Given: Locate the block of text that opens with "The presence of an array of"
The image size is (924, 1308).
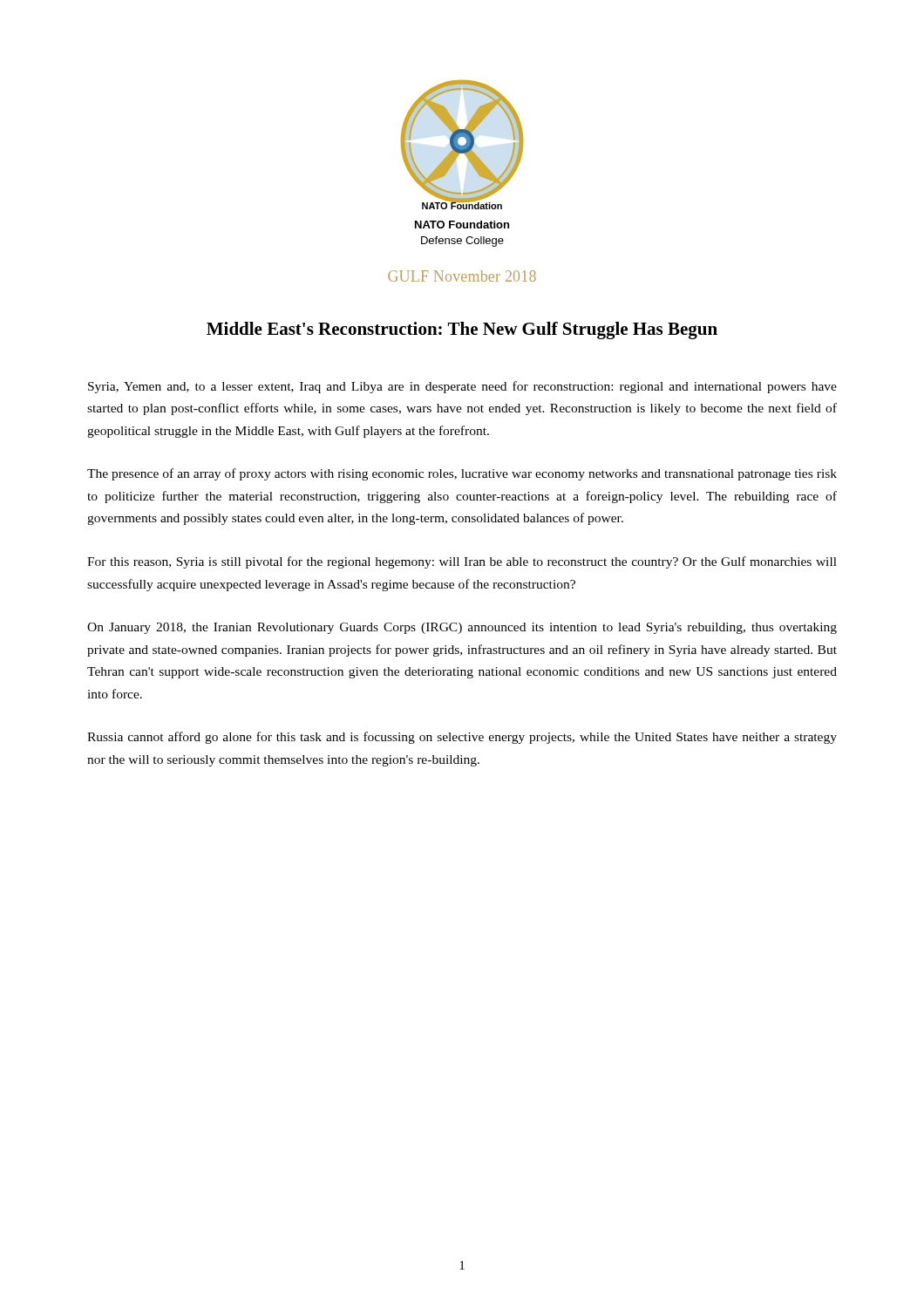Looking at the screenshot, I should 462,496.
